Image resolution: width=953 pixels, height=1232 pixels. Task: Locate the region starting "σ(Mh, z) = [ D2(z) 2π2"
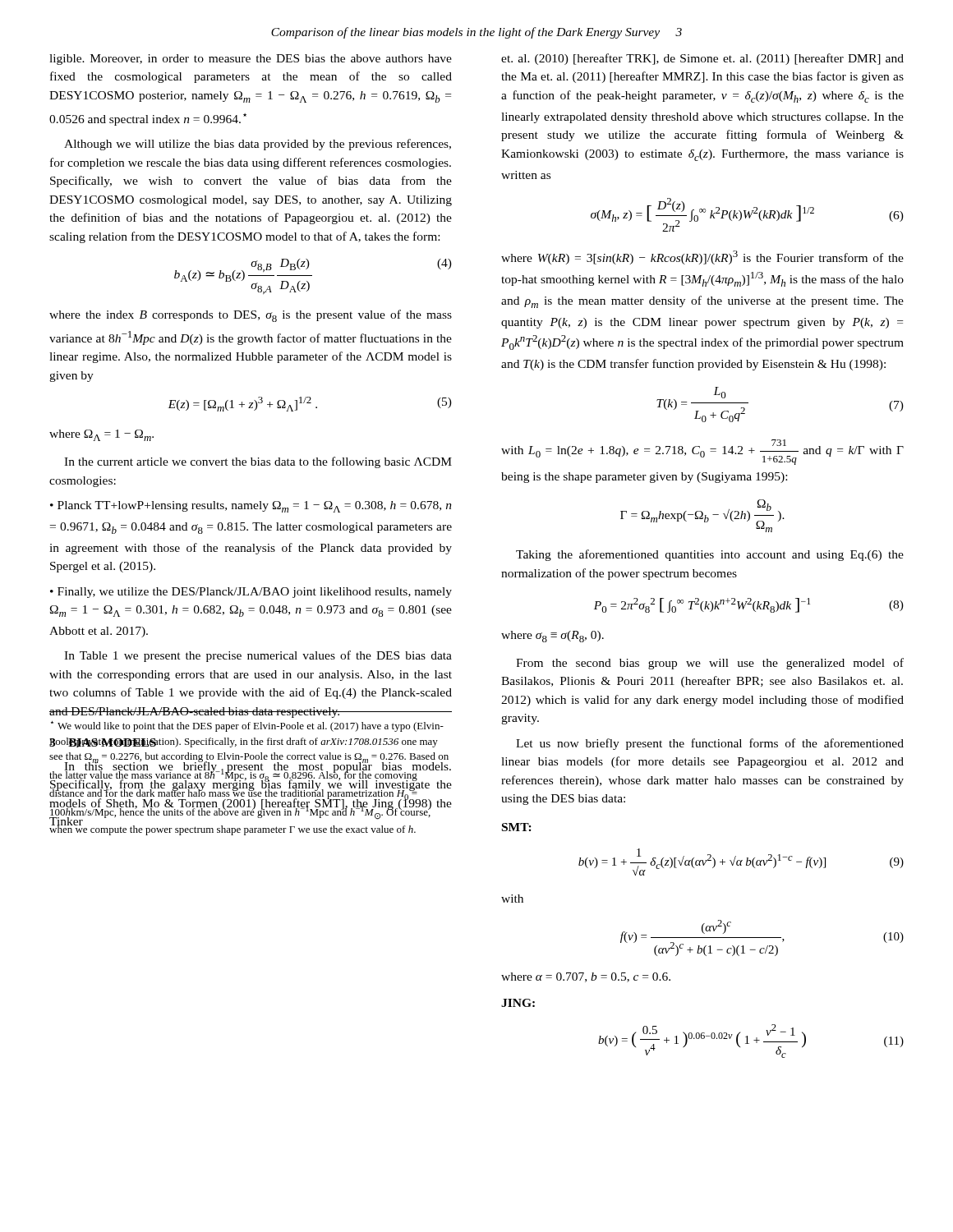click(747, 215)
